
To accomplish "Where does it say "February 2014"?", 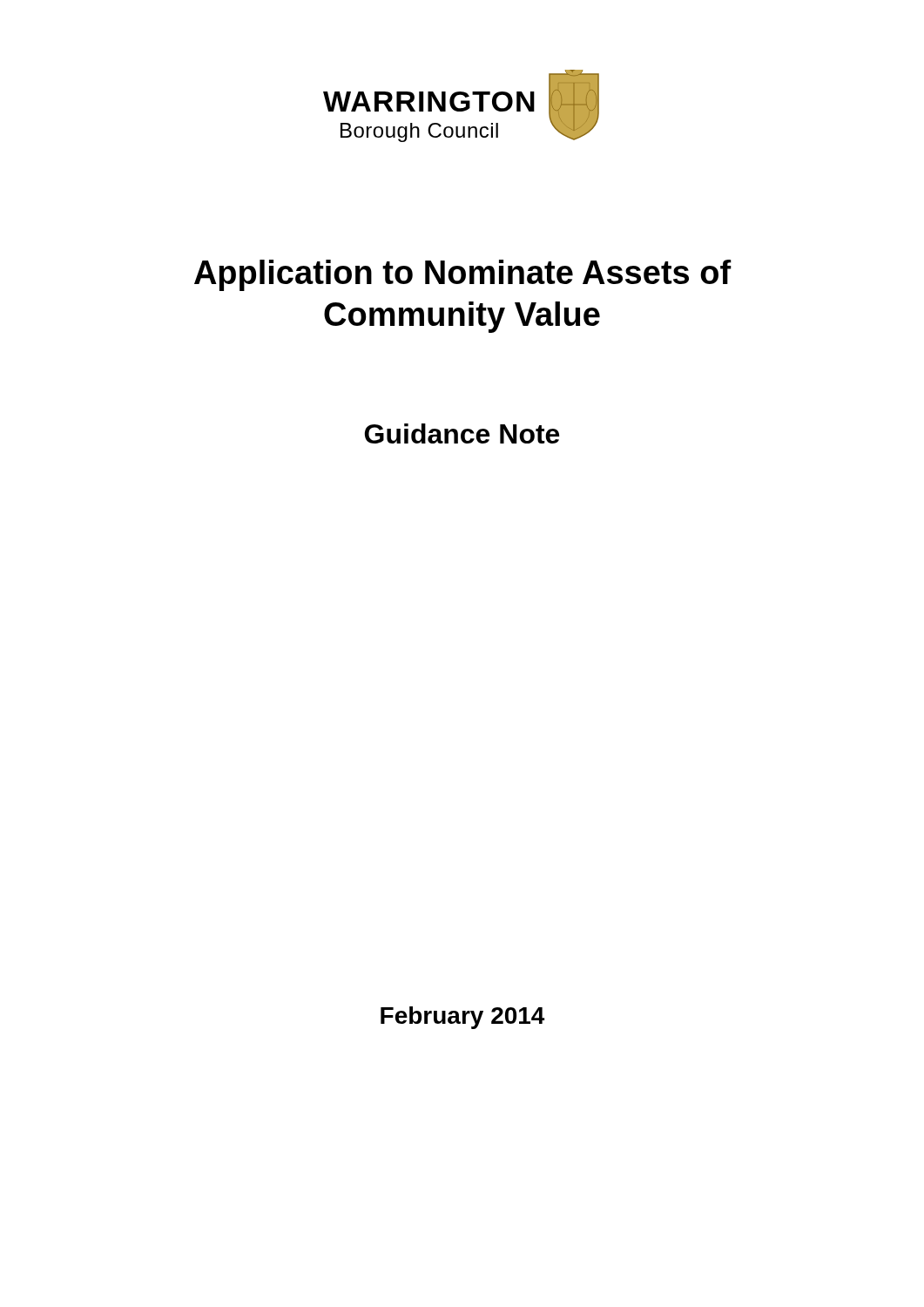I will tap(462, 1016).
